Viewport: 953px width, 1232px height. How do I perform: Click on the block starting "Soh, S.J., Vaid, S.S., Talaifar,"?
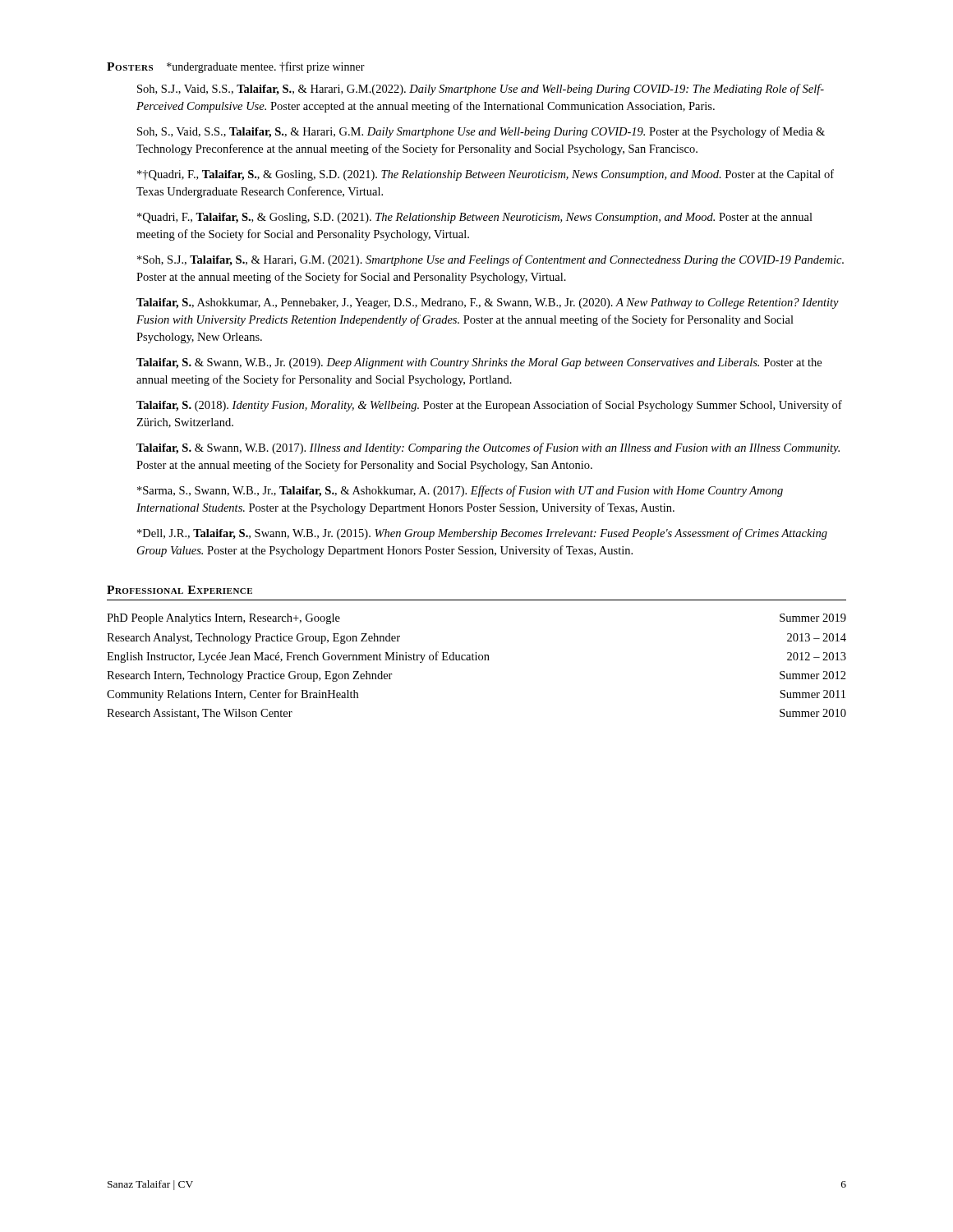[491, 98]
